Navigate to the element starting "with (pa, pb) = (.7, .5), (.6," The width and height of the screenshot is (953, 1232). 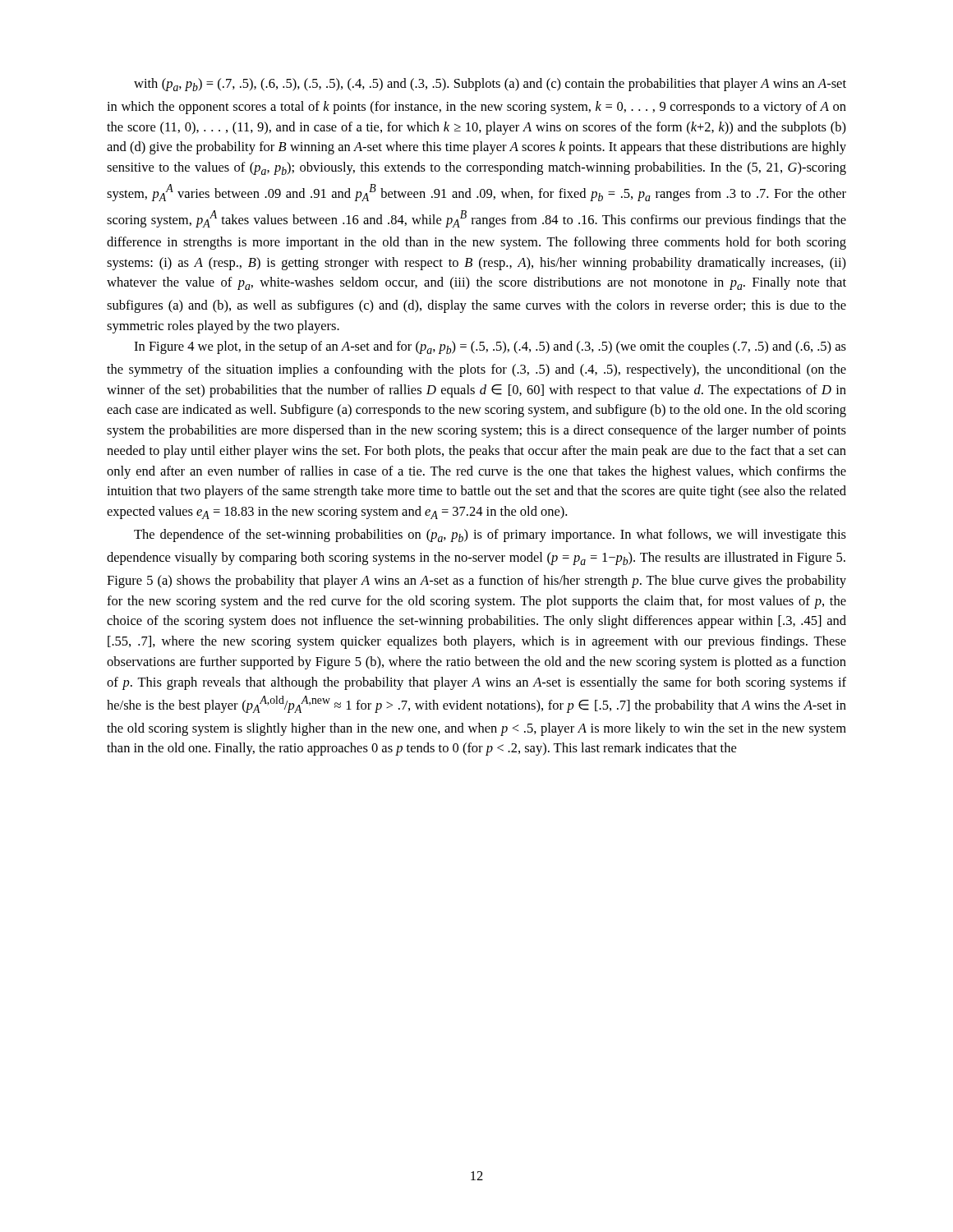(476, 205)
